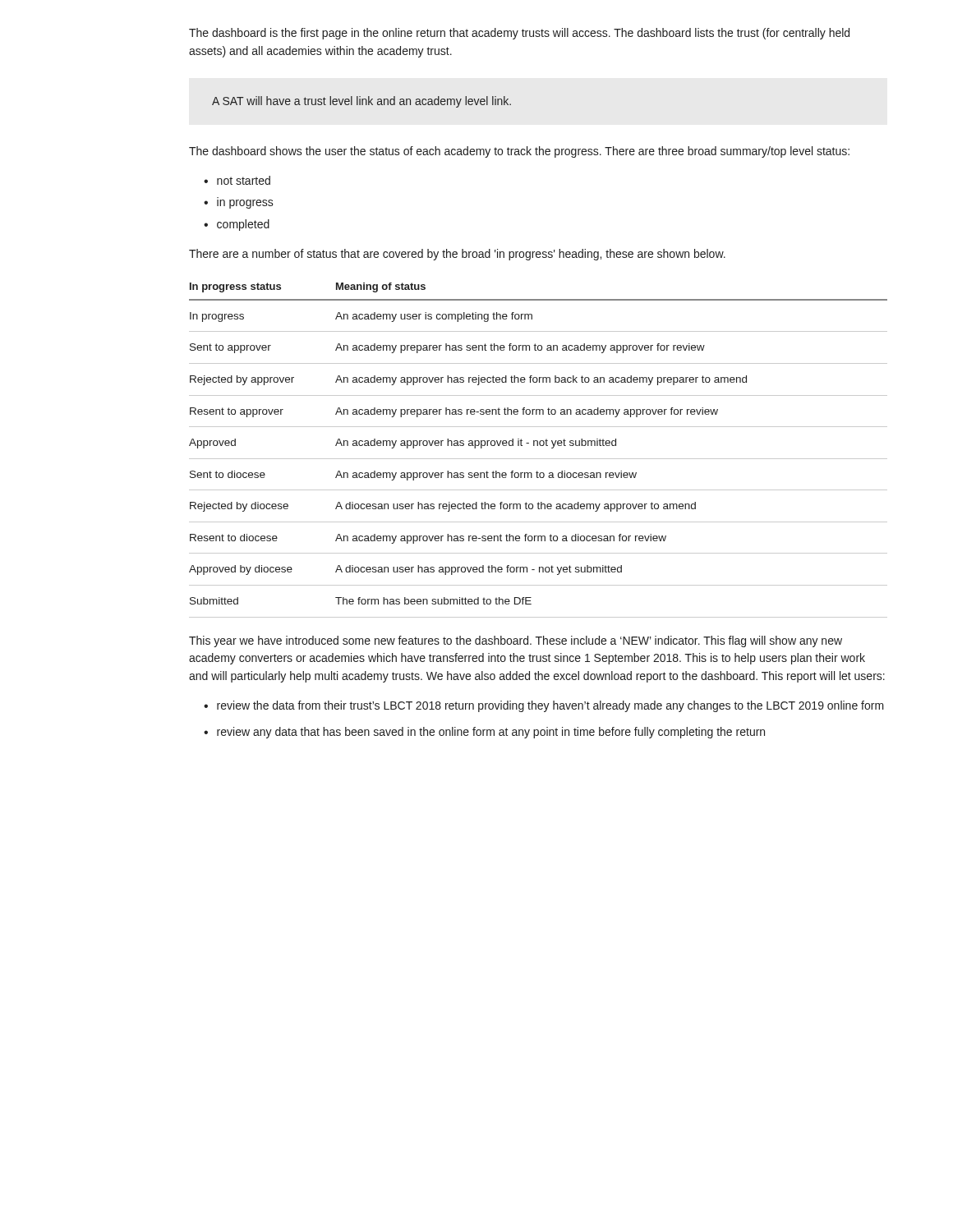Find the block starting "• review the data from their"
This screenshot has height=1232, width=953.
click(x=545, y=706)
